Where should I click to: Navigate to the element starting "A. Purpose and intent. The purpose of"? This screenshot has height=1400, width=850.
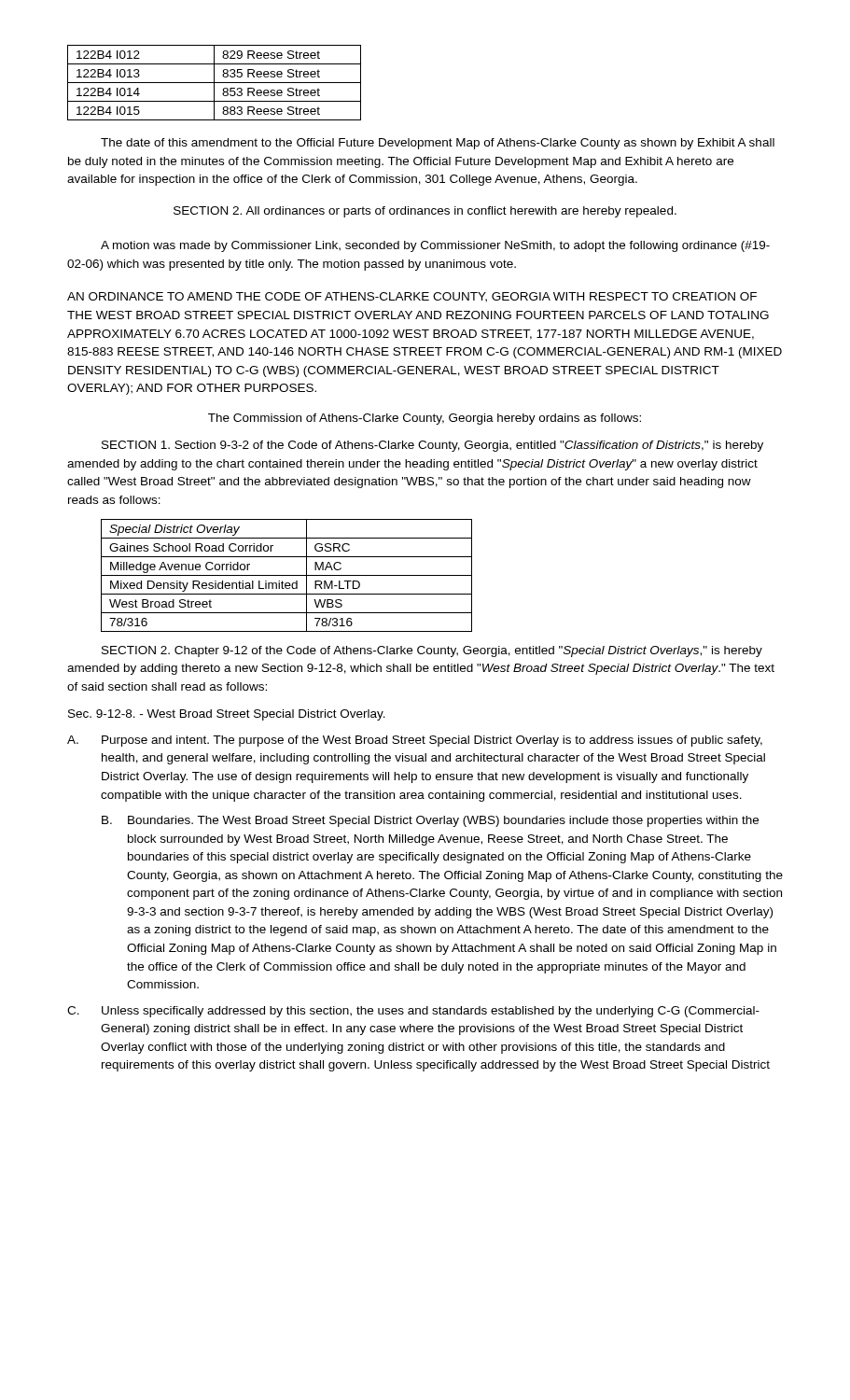(x=425, y=767)
